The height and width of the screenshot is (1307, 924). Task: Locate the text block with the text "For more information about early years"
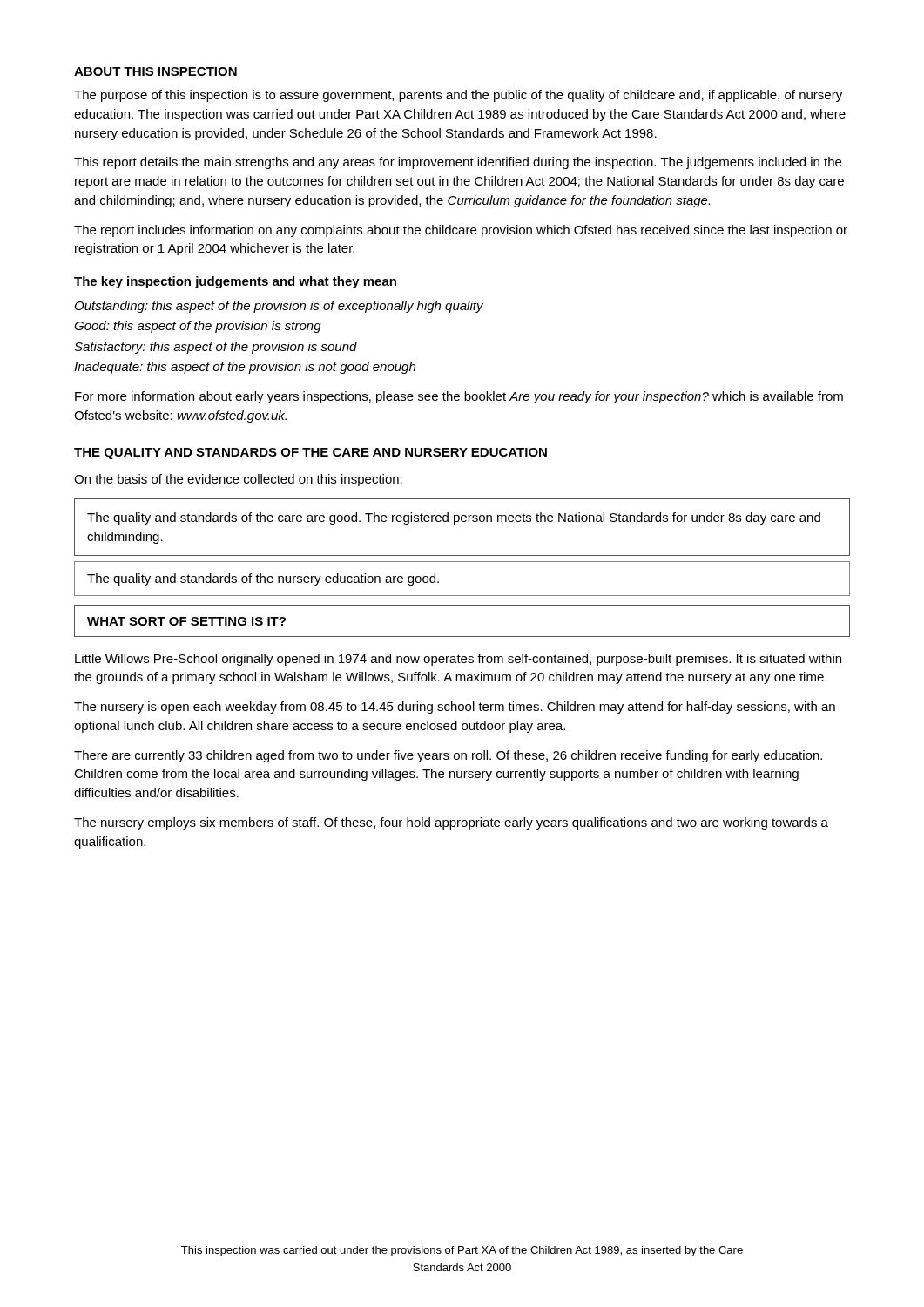tap(459, 405)
